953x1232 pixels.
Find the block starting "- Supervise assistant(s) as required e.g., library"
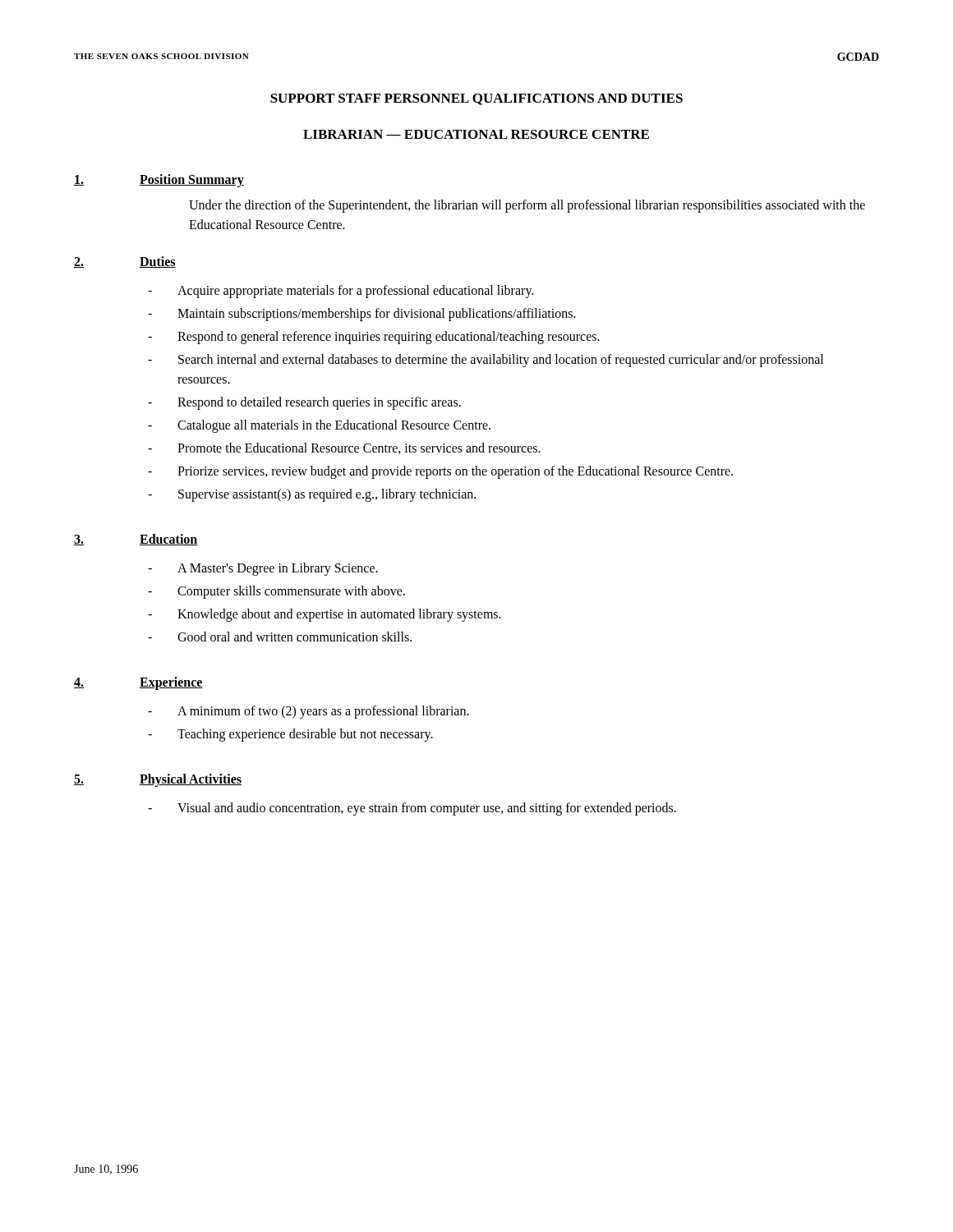click(312, 495)
